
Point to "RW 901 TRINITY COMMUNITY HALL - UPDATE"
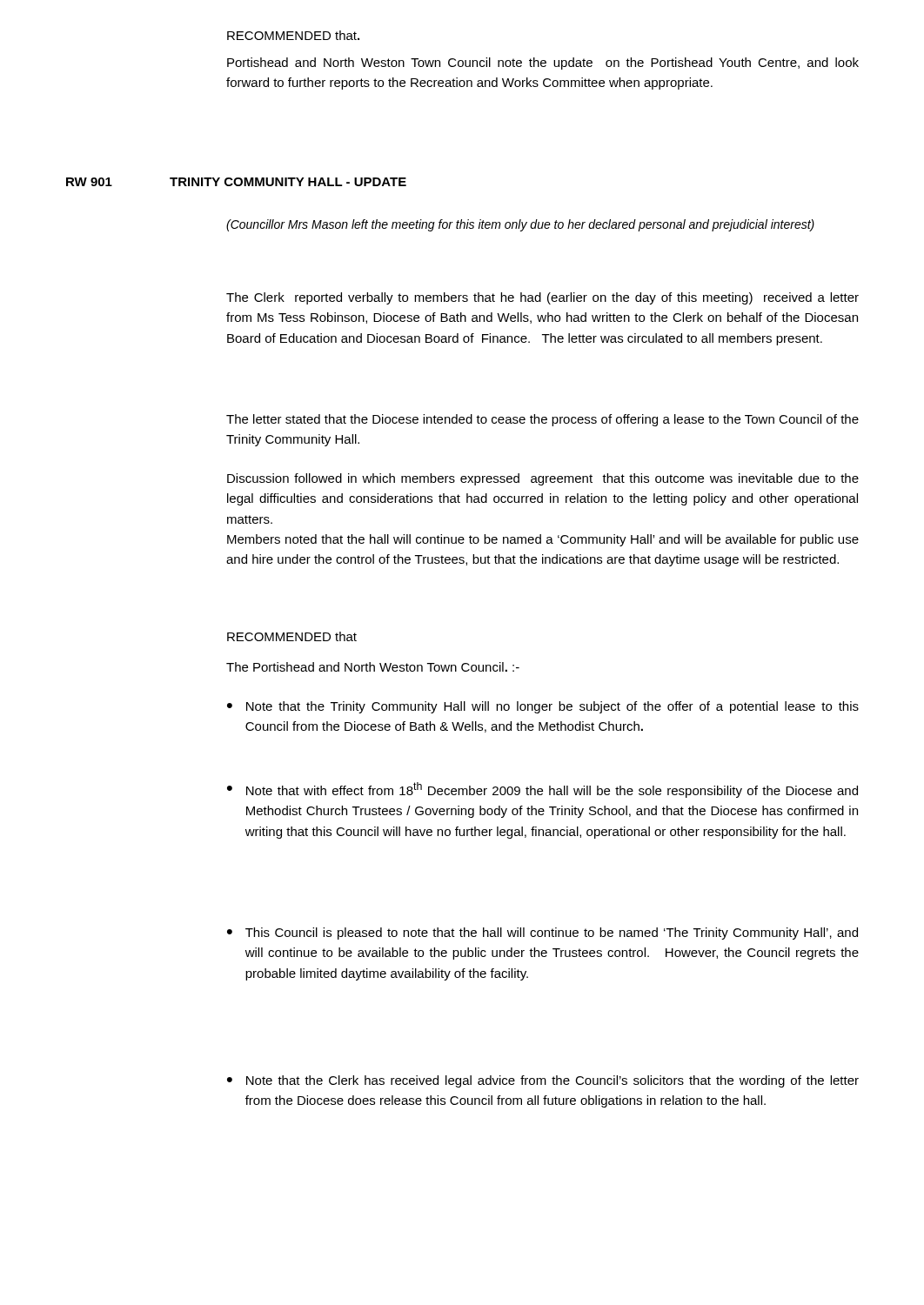[x=236, y=181]
